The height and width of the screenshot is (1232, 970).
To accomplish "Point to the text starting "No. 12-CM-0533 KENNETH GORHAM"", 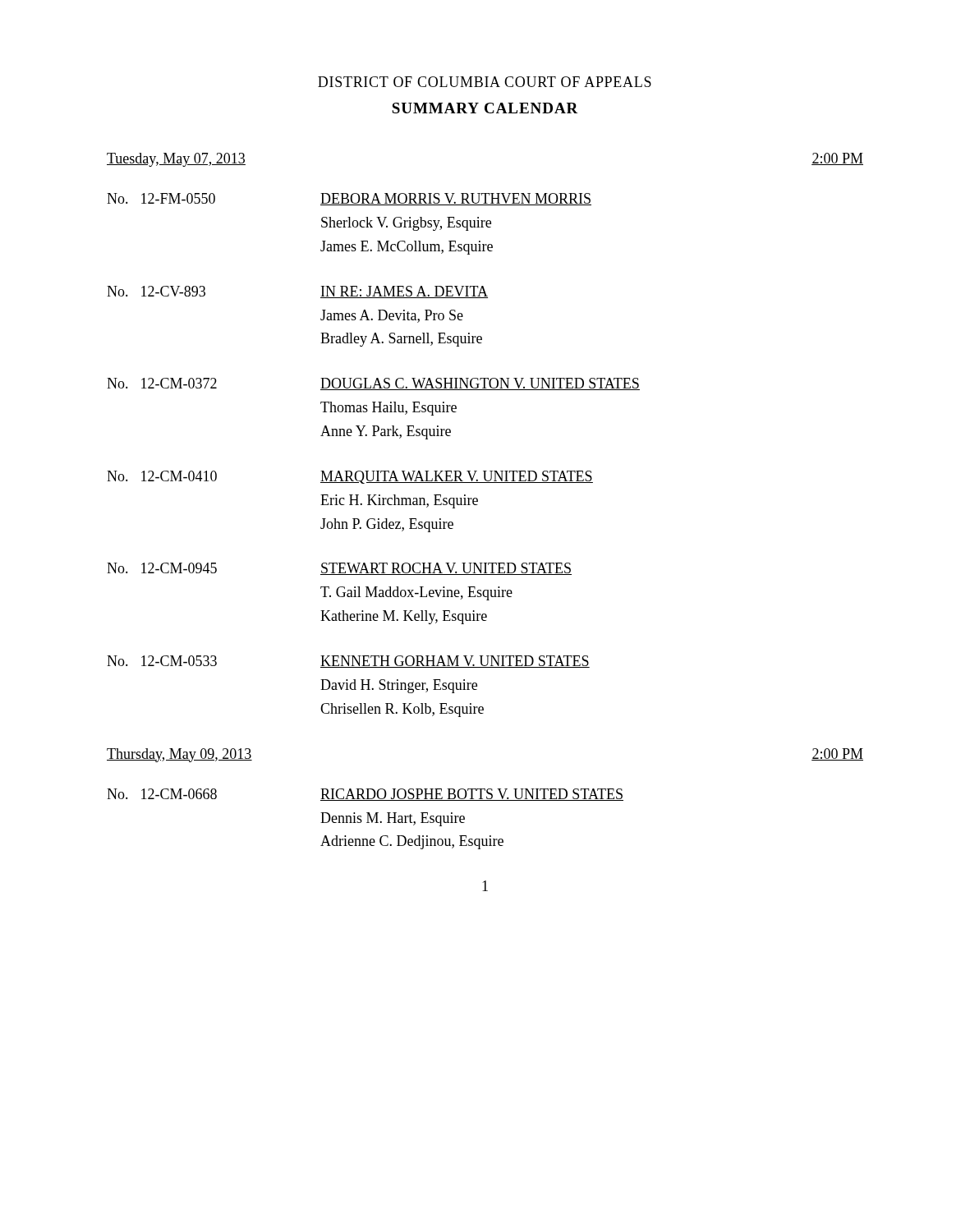I will click(x=485, y=687).
